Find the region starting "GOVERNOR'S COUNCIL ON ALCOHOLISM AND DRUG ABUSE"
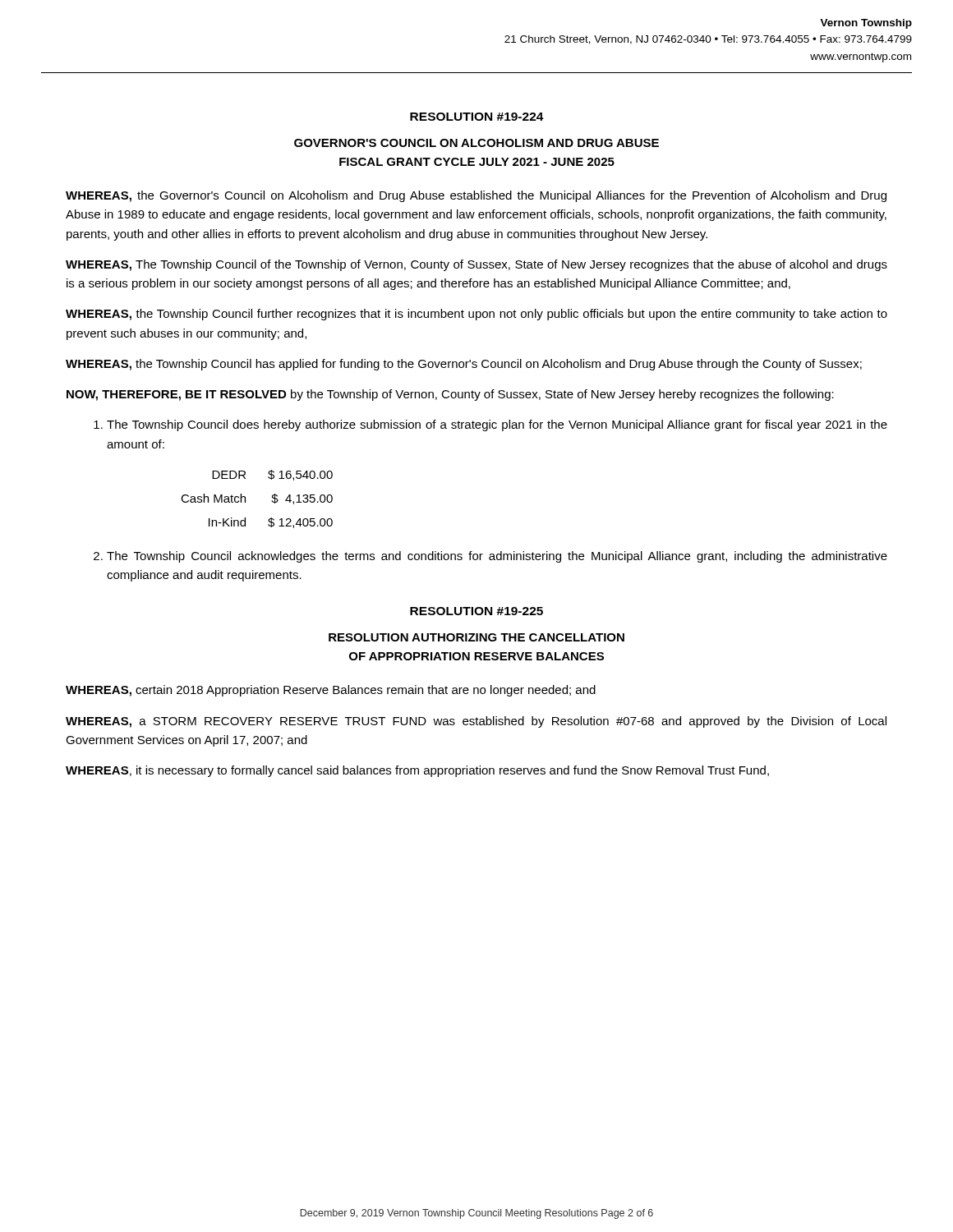The width and height of the screenshot is (953, 1232). point(476,152)
